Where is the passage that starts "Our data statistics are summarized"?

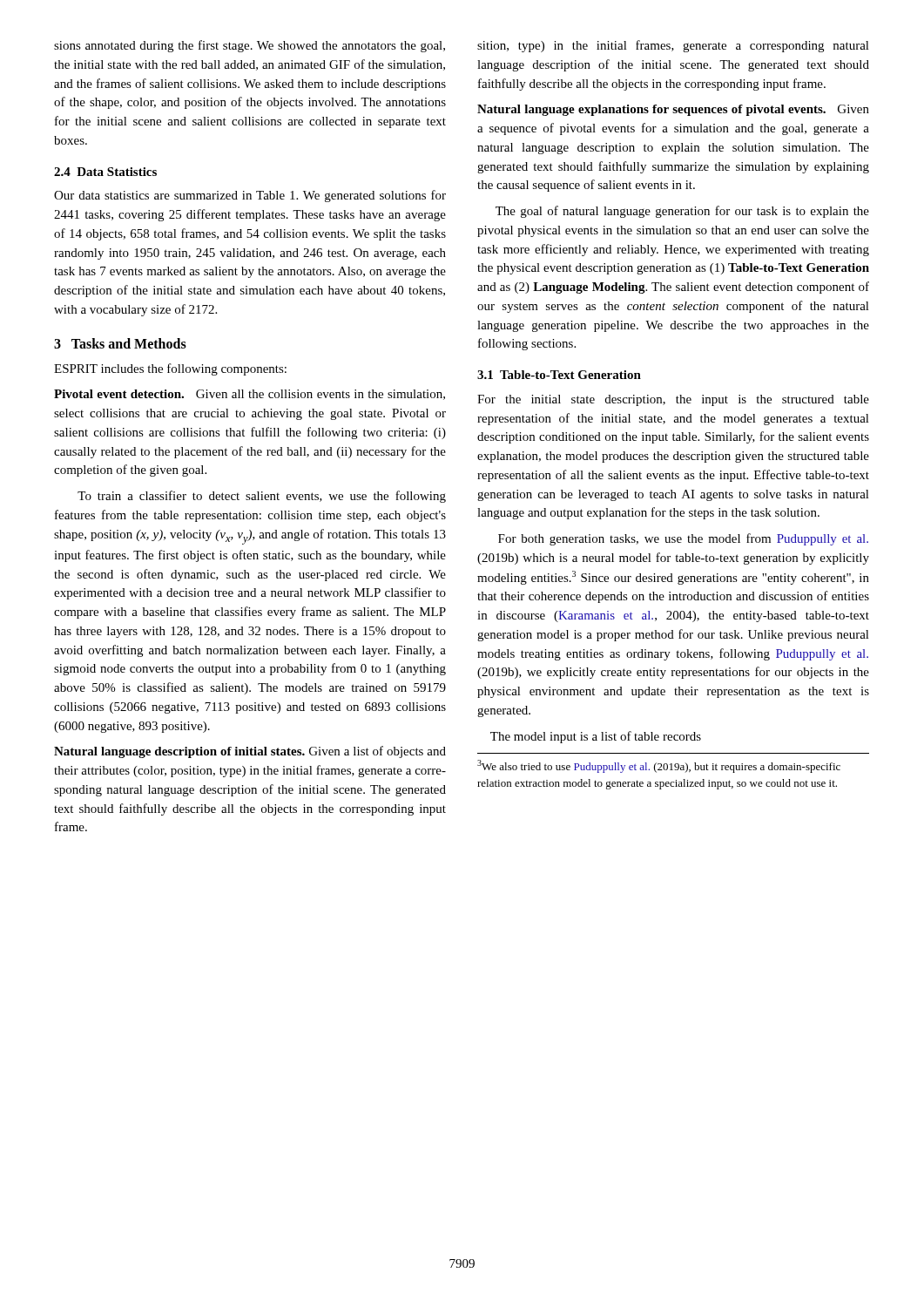[x=250, y=253]
